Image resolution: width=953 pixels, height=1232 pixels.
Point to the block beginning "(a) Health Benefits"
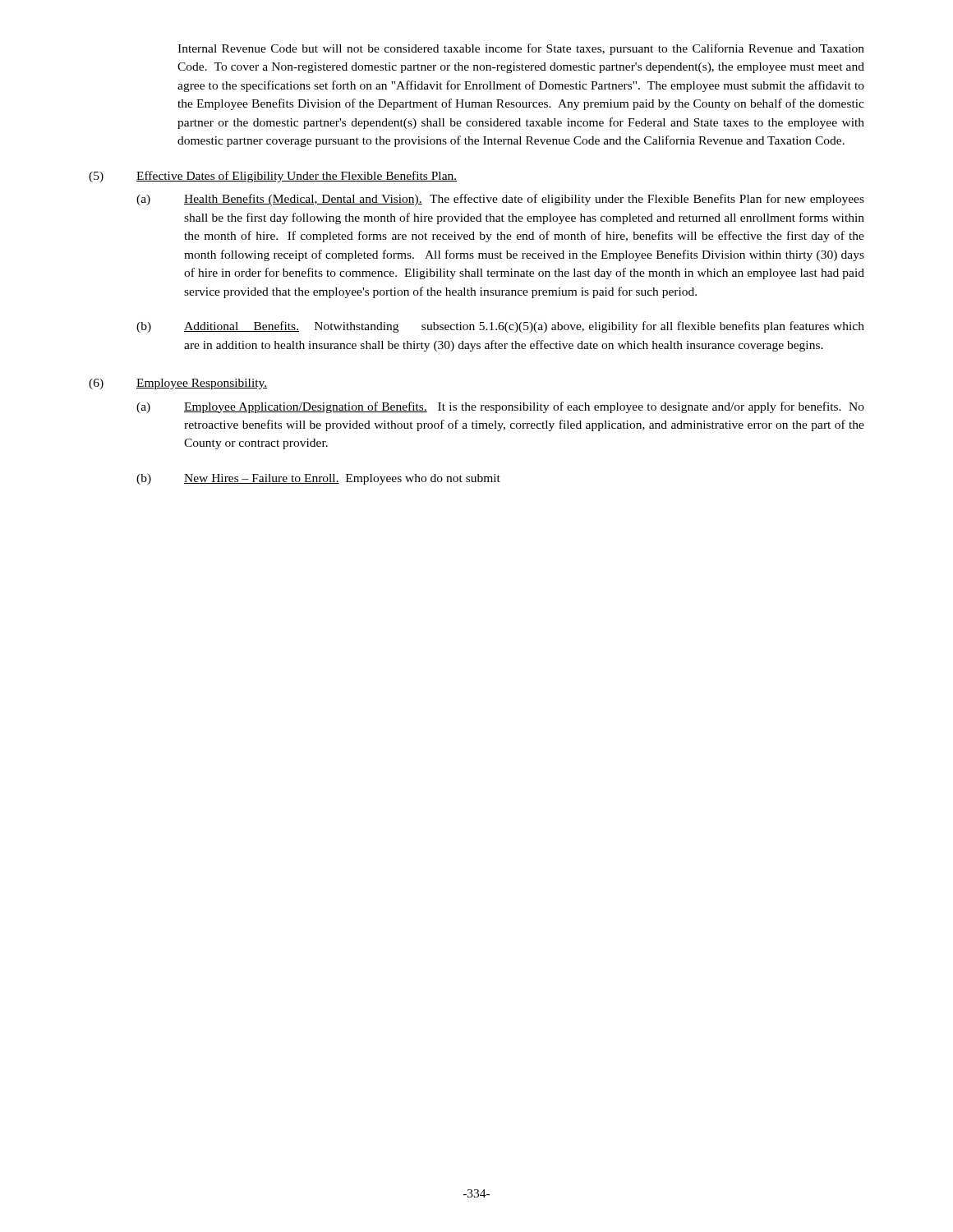[x=476, y=249]
